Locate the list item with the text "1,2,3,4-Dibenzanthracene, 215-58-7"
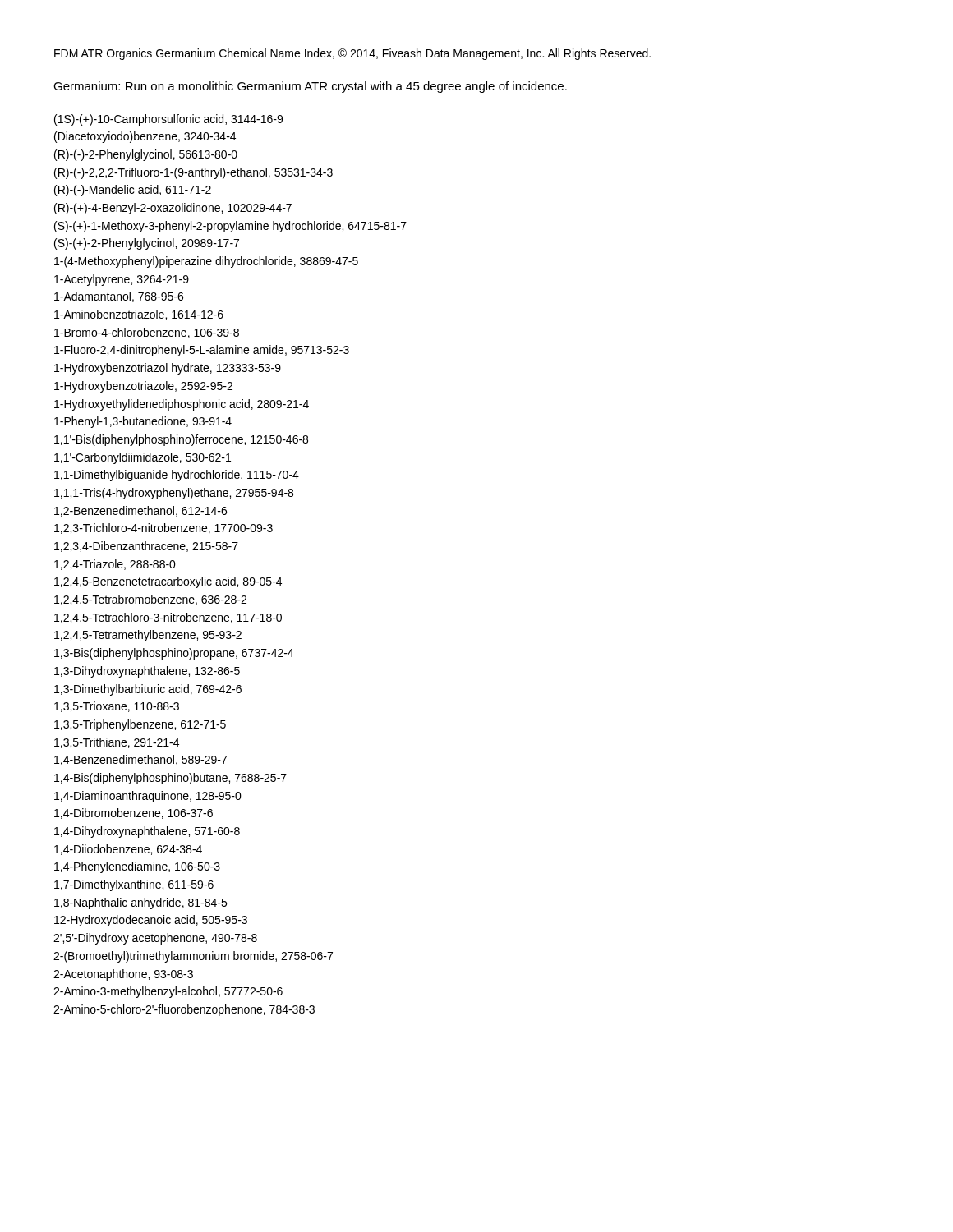Image resolution: width=953 pixels, height=1232 pixels. coord(146,546)
